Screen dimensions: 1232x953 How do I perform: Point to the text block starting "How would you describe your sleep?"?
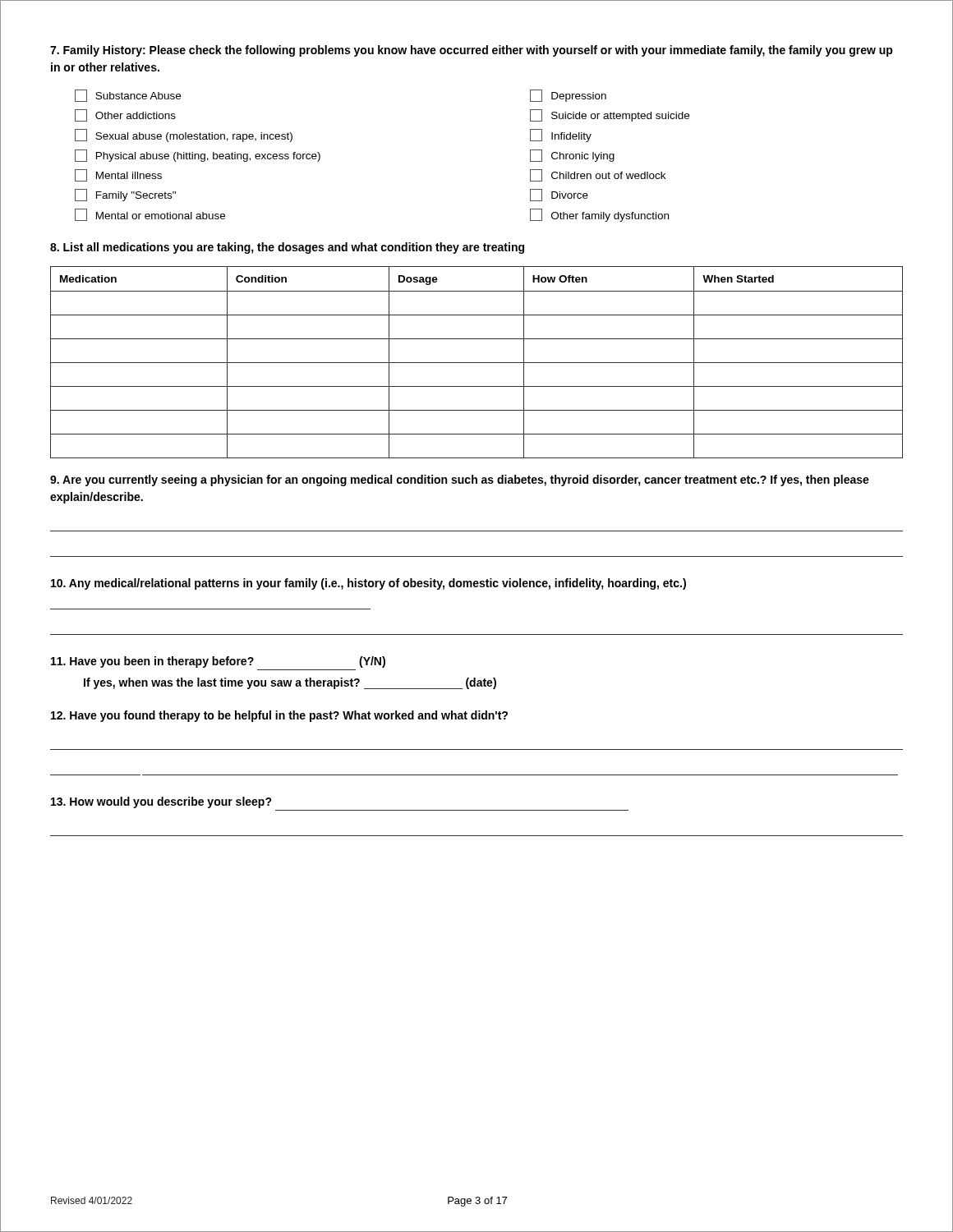(x=339, y=801)
